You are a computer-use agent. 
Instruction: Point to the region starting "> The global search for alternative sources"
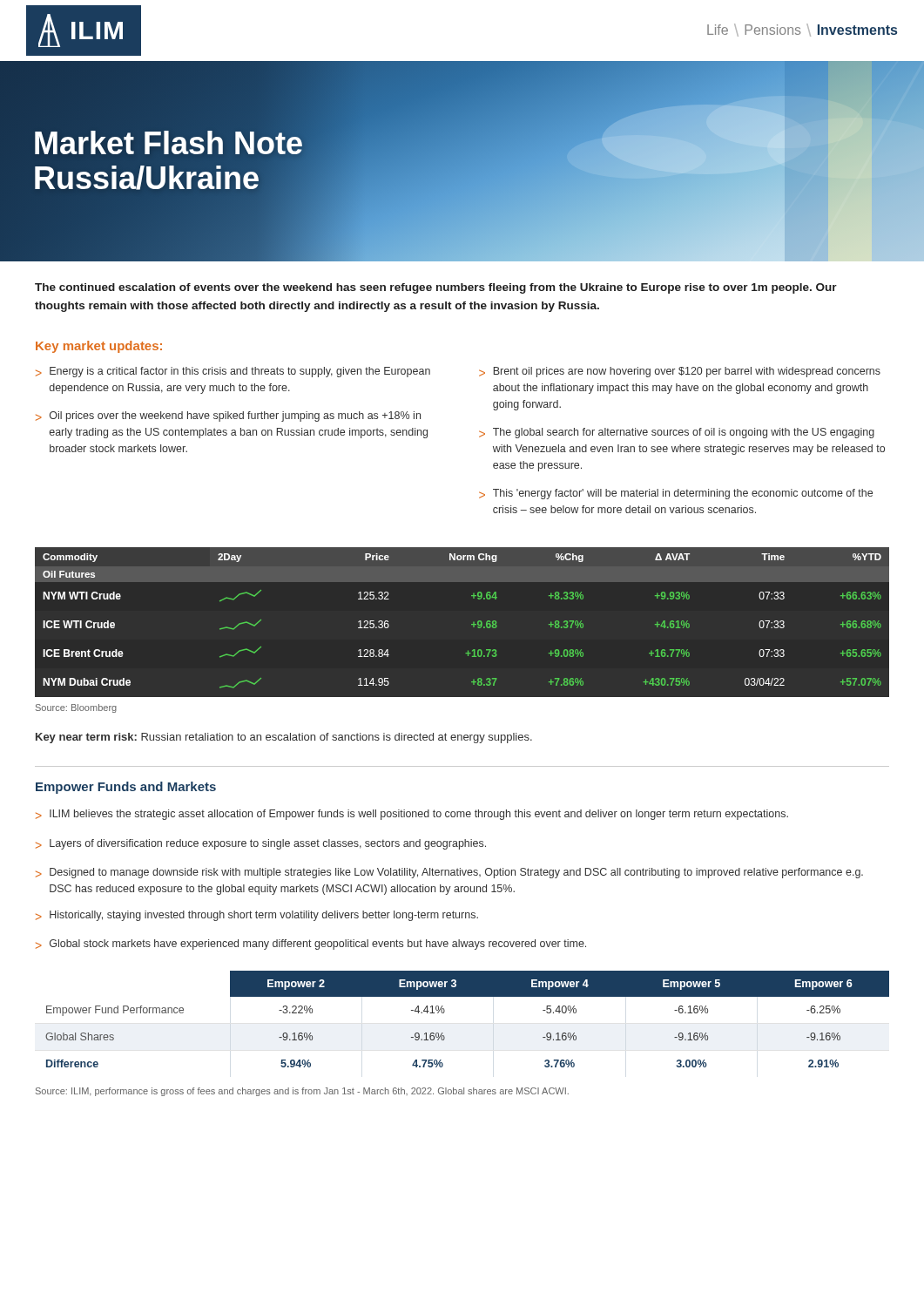(684, 449)
